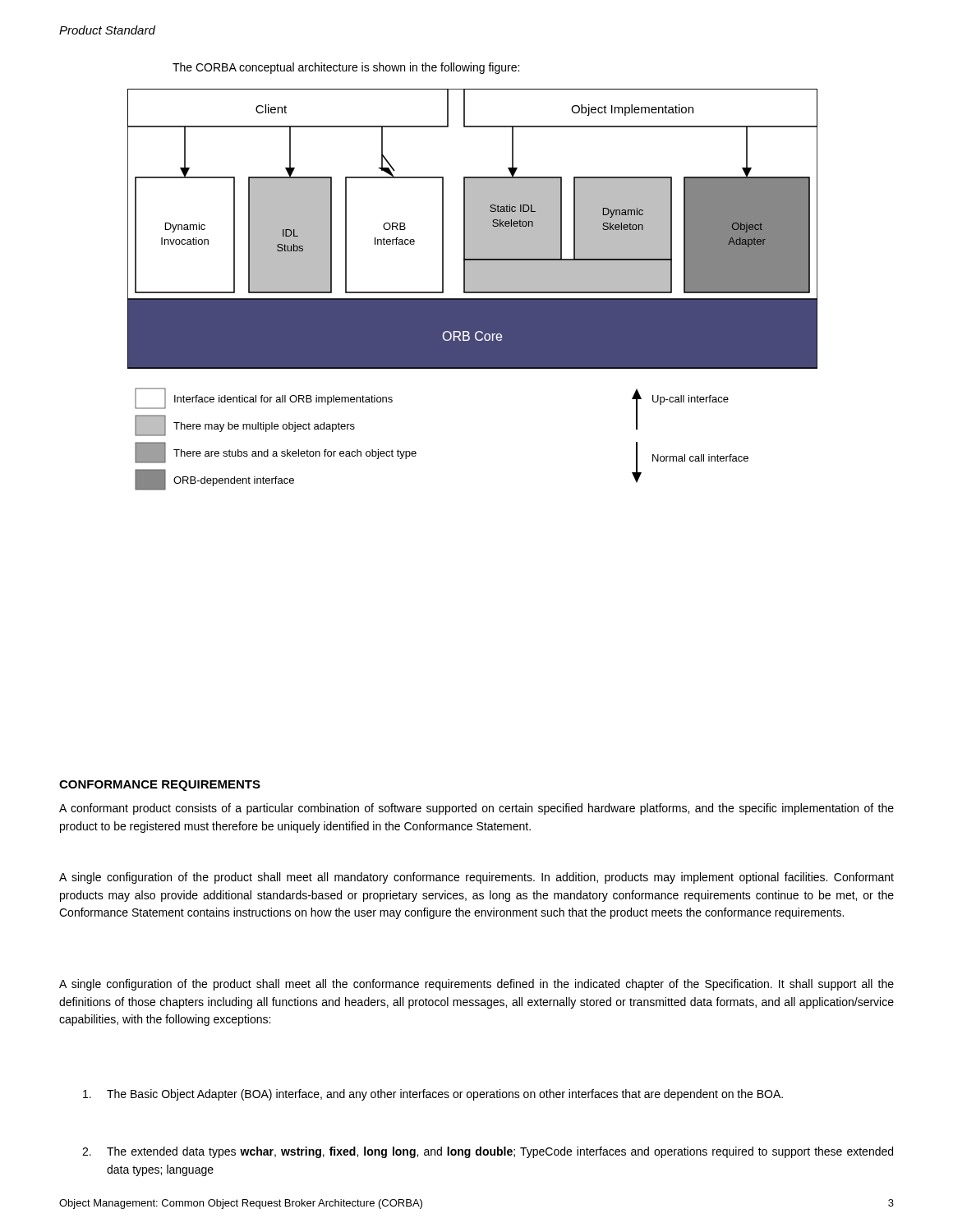Navigate to the region starting "The Basic Object Adapter (BOA) interface, and"
This screenshot has height=1232, width=953.
click(488, 1095)
